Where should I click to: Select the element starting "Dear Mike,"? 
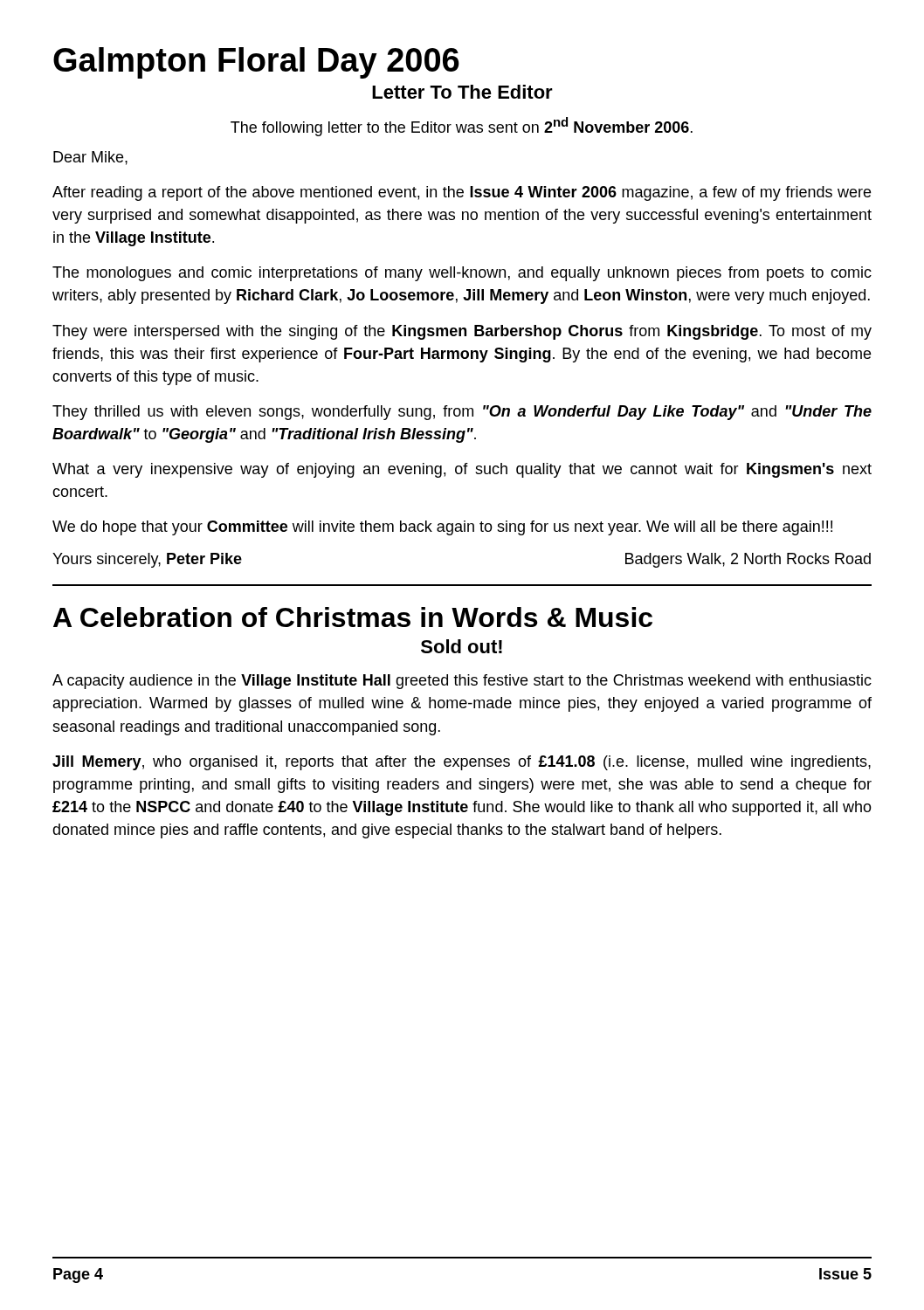pyautogui.click(x=90, y=157)
